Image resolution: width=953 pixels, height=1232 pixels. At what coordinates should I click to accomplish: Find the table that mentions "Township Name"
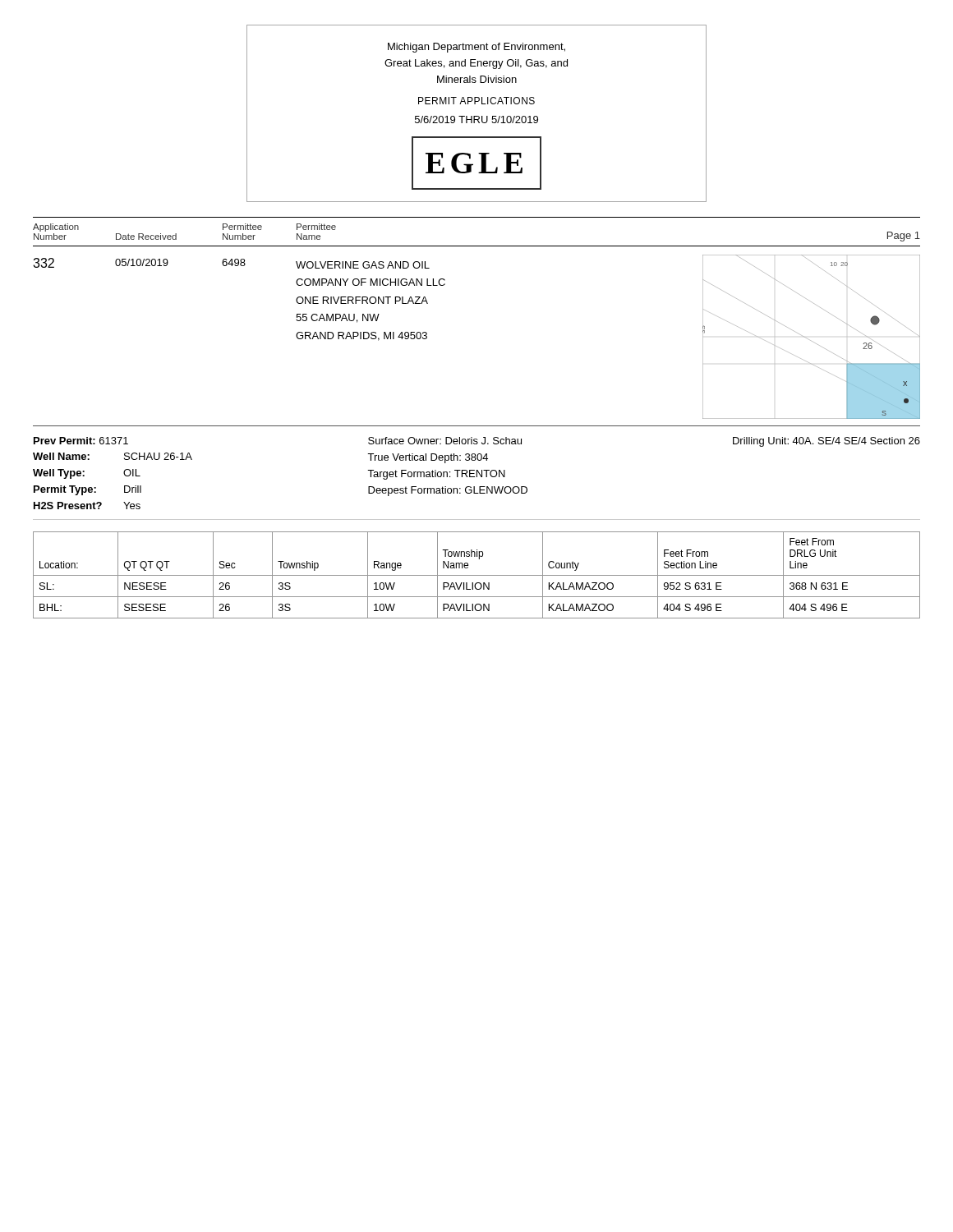[476, 575]
